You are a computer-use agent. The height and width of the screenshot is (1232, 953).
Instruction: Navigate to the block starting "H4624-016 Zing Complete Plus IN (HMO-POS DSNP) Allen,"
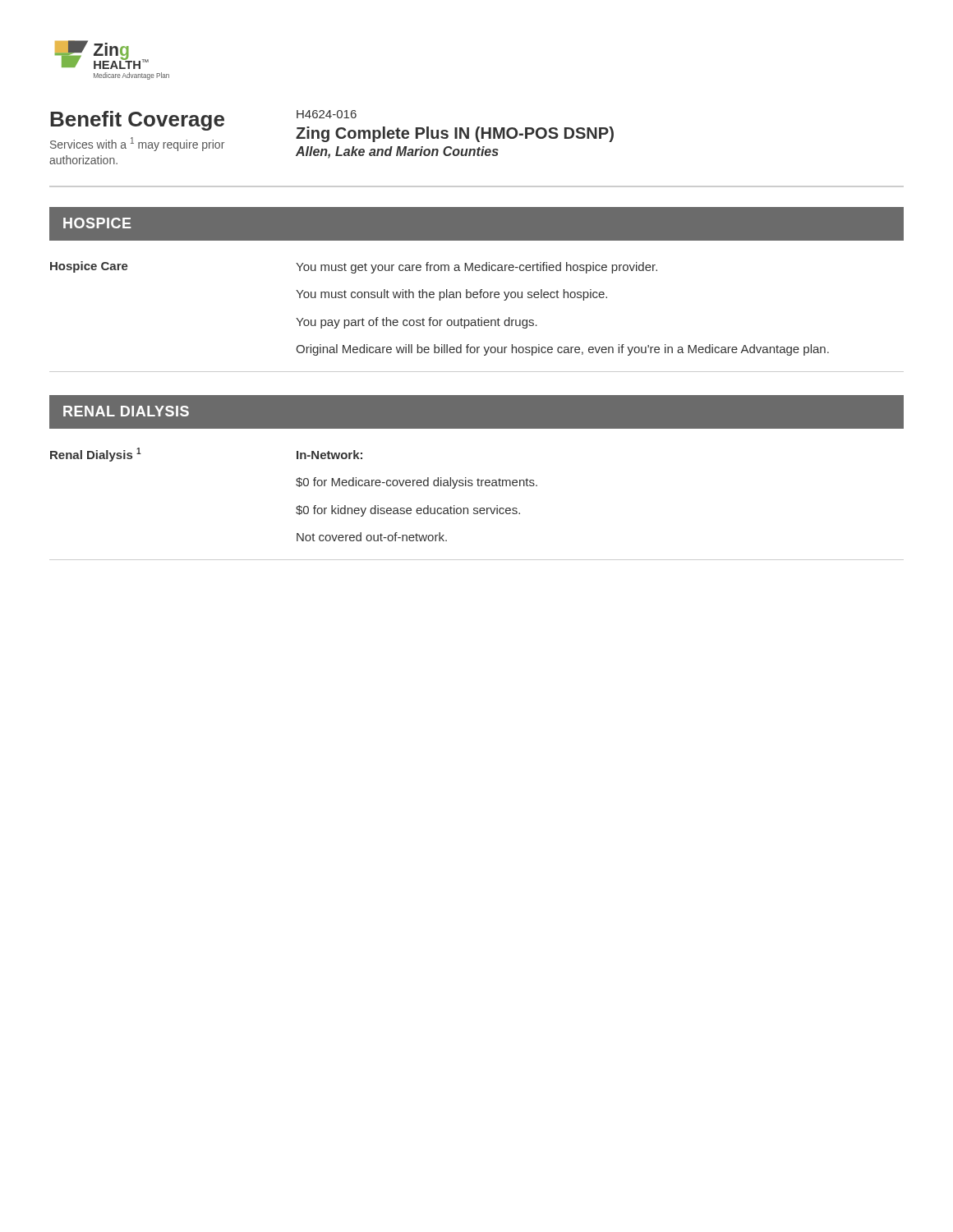coord(600,133)
